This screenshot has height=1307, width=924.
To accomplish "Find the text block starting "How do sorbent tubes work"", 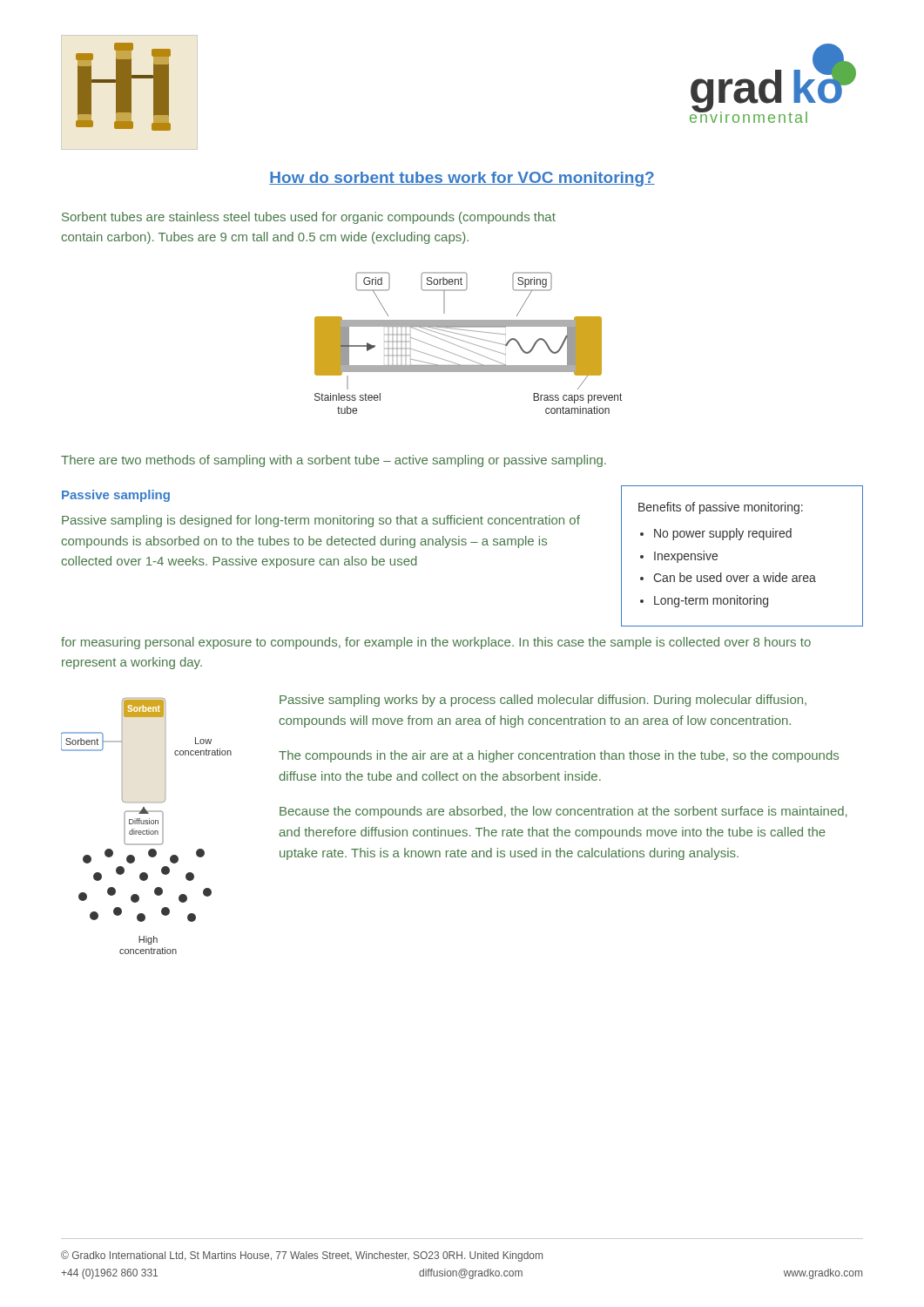I will coord(462,177).
